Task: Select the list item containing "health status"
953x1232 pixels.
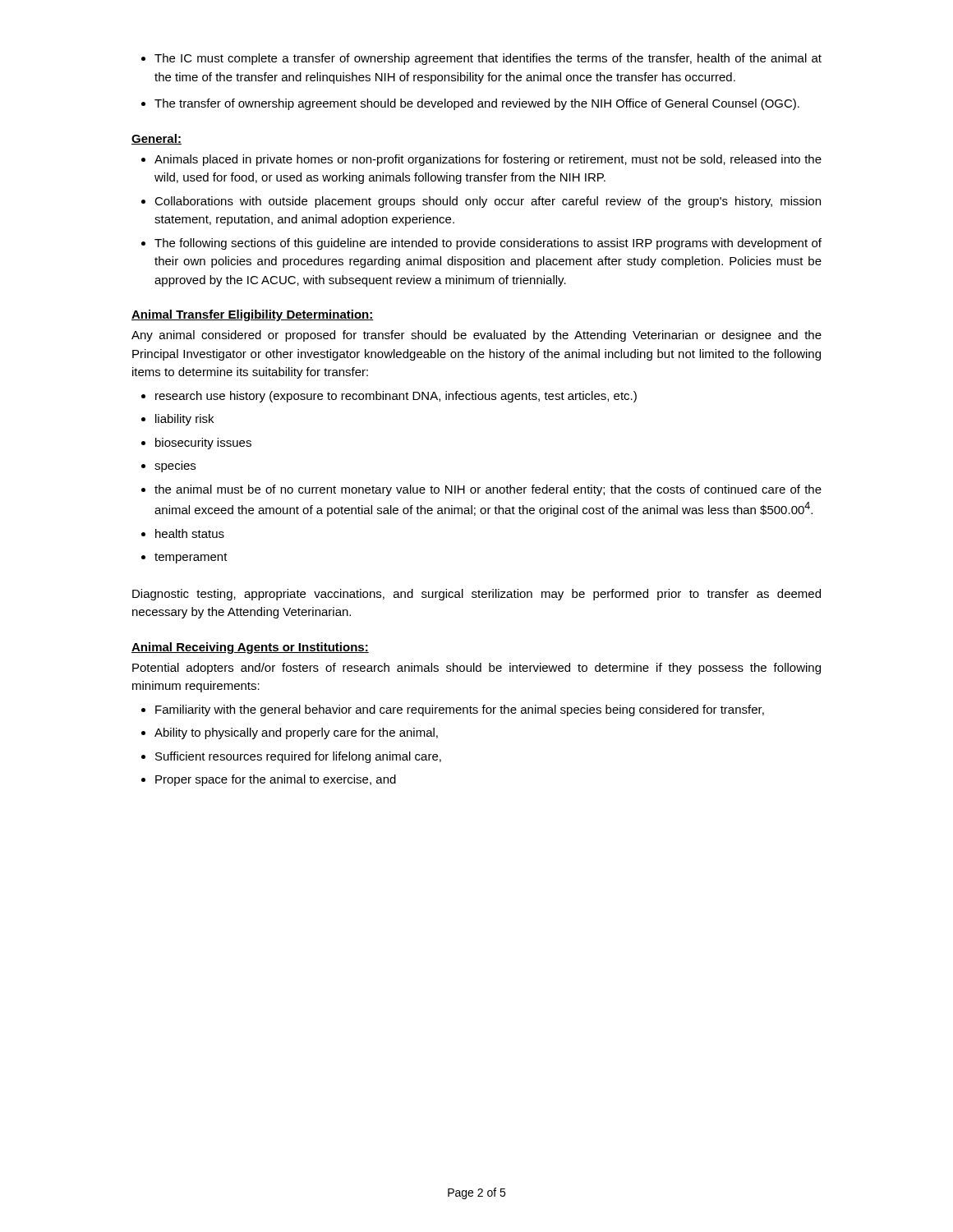Action: [183, 533]
